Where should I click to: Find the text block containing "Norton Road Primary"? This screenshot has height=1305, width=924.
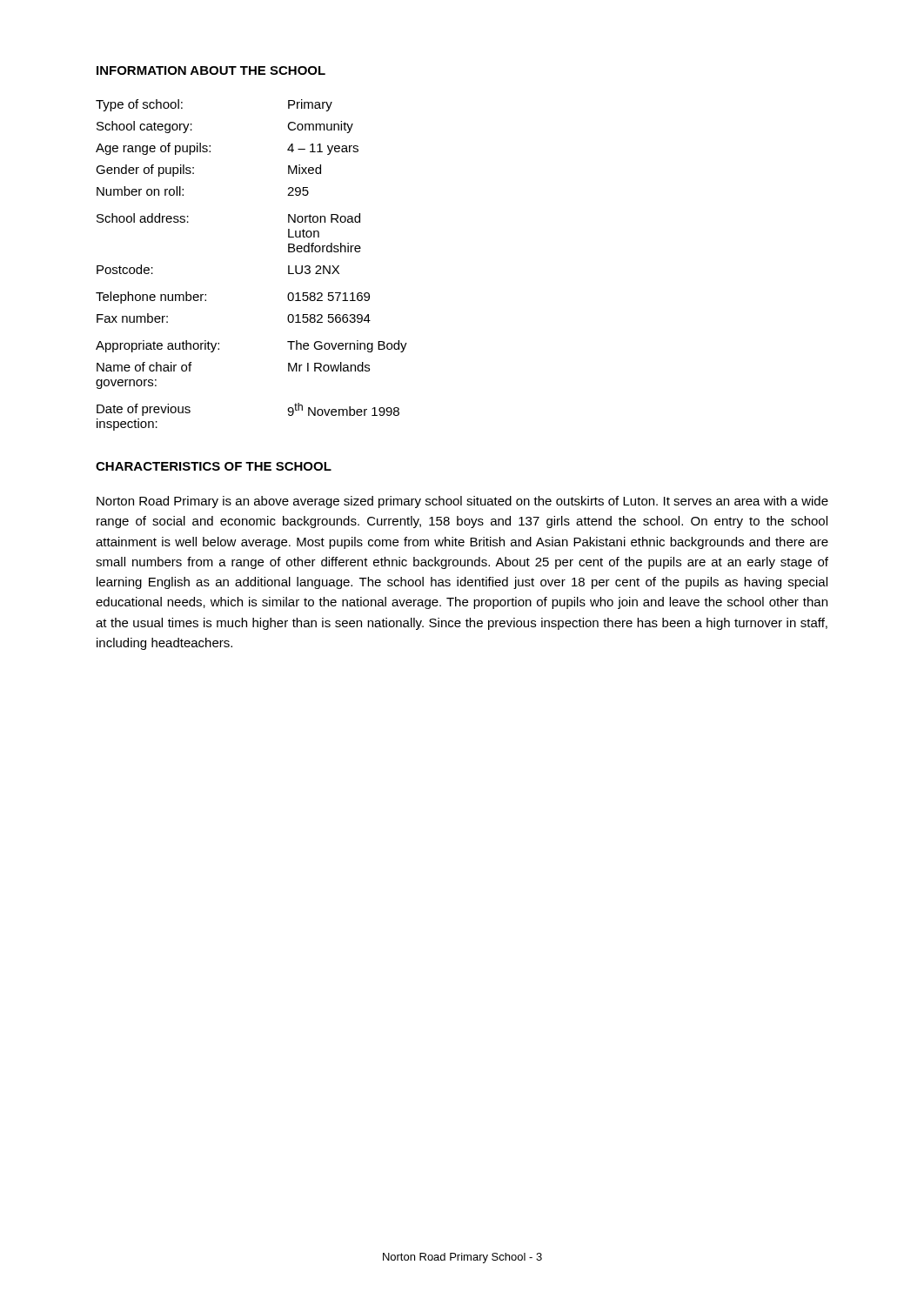pos(462,571)
